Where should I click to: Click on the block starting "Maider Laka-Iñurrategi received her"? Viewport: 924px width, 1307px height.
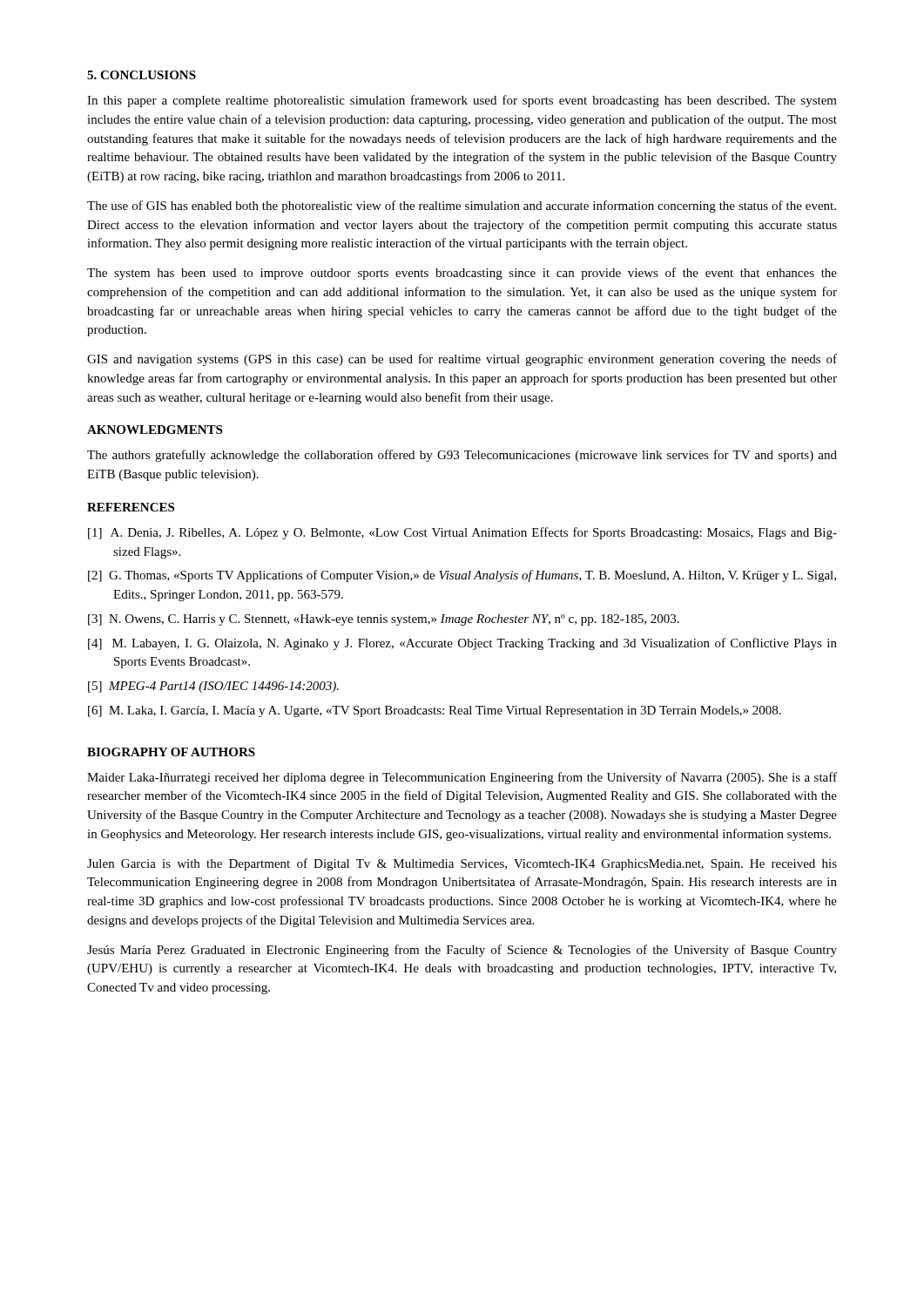click(462, 805)
